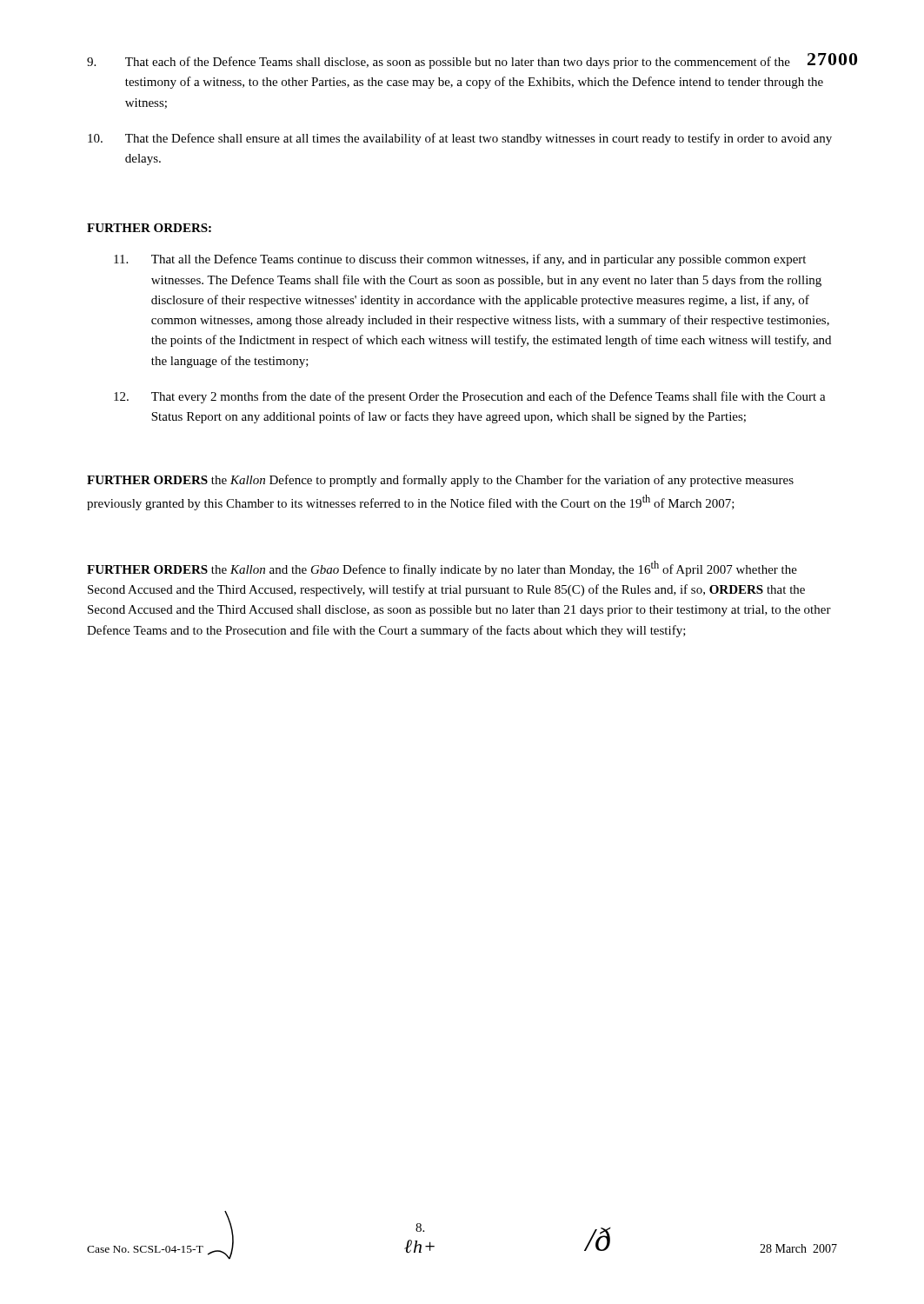Find the block on this page that starts "That each of the Defence Teams shall disclose,"
The width and height of the screenshot is (924, 1304).
click(x=462, y=82)
